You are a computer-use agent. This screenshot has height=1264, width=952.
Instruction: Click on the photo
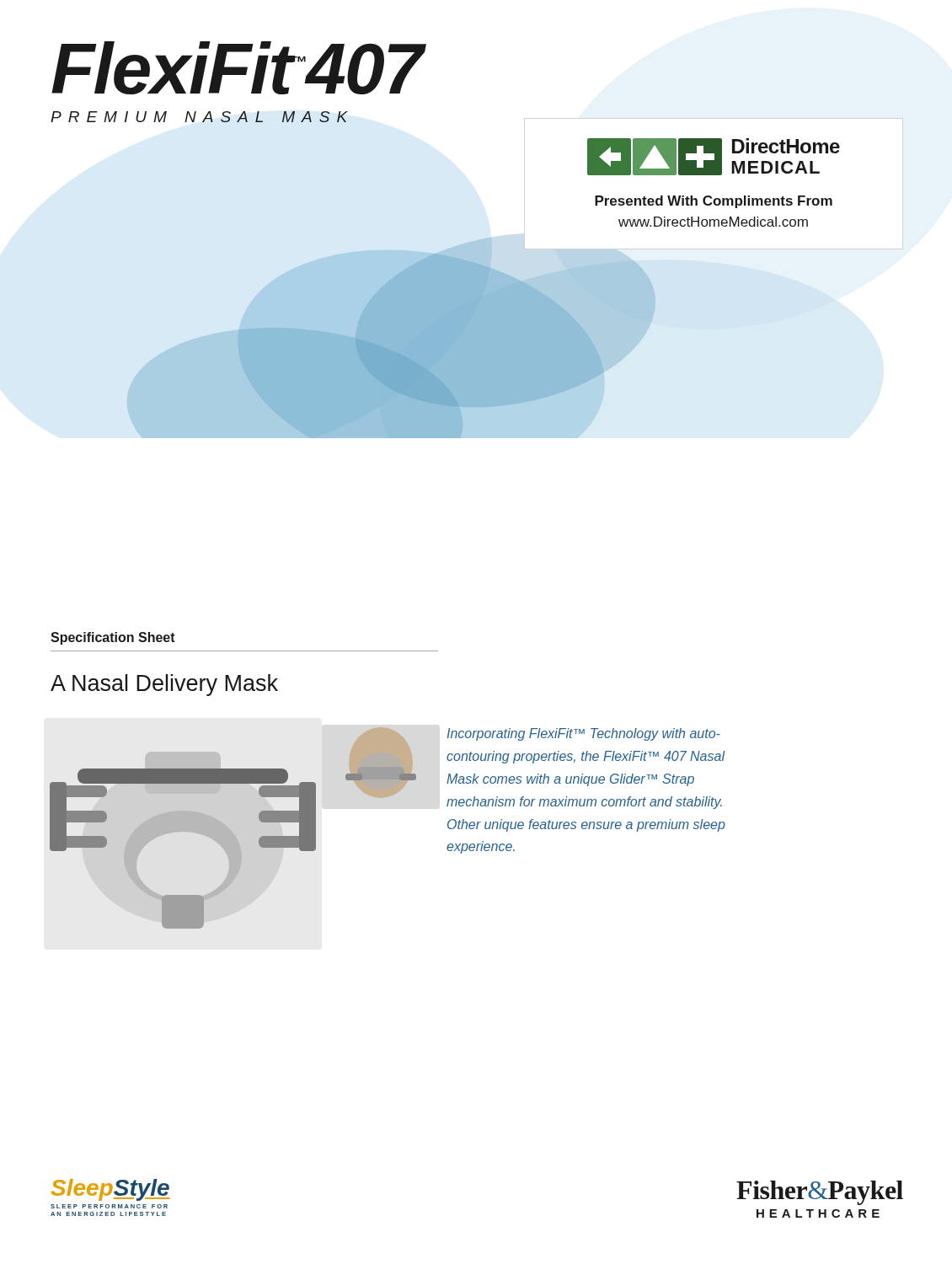(x=250, y=836)
